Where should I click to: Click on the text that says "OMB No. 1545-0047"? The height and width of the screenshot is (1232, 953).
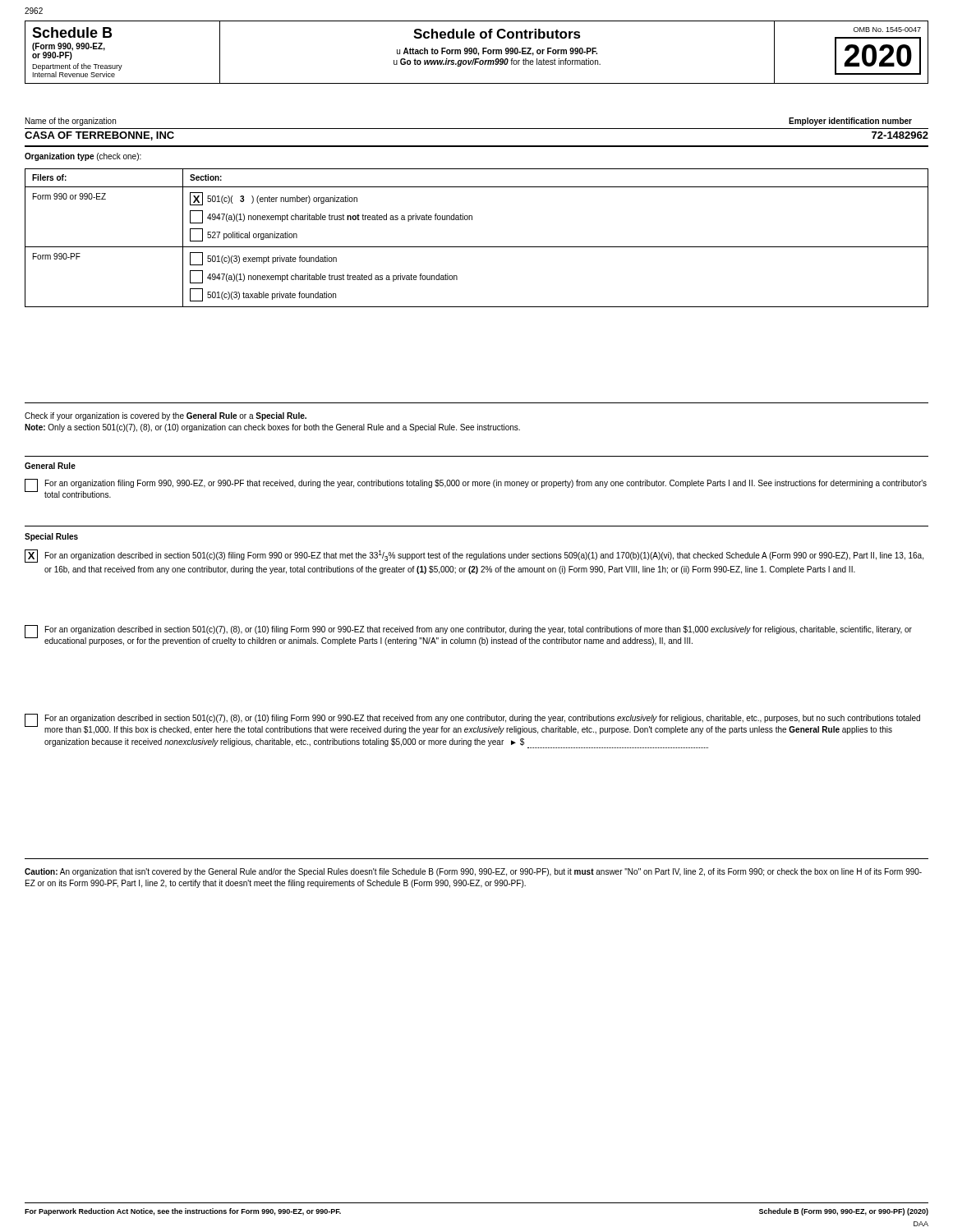[887, 30]
